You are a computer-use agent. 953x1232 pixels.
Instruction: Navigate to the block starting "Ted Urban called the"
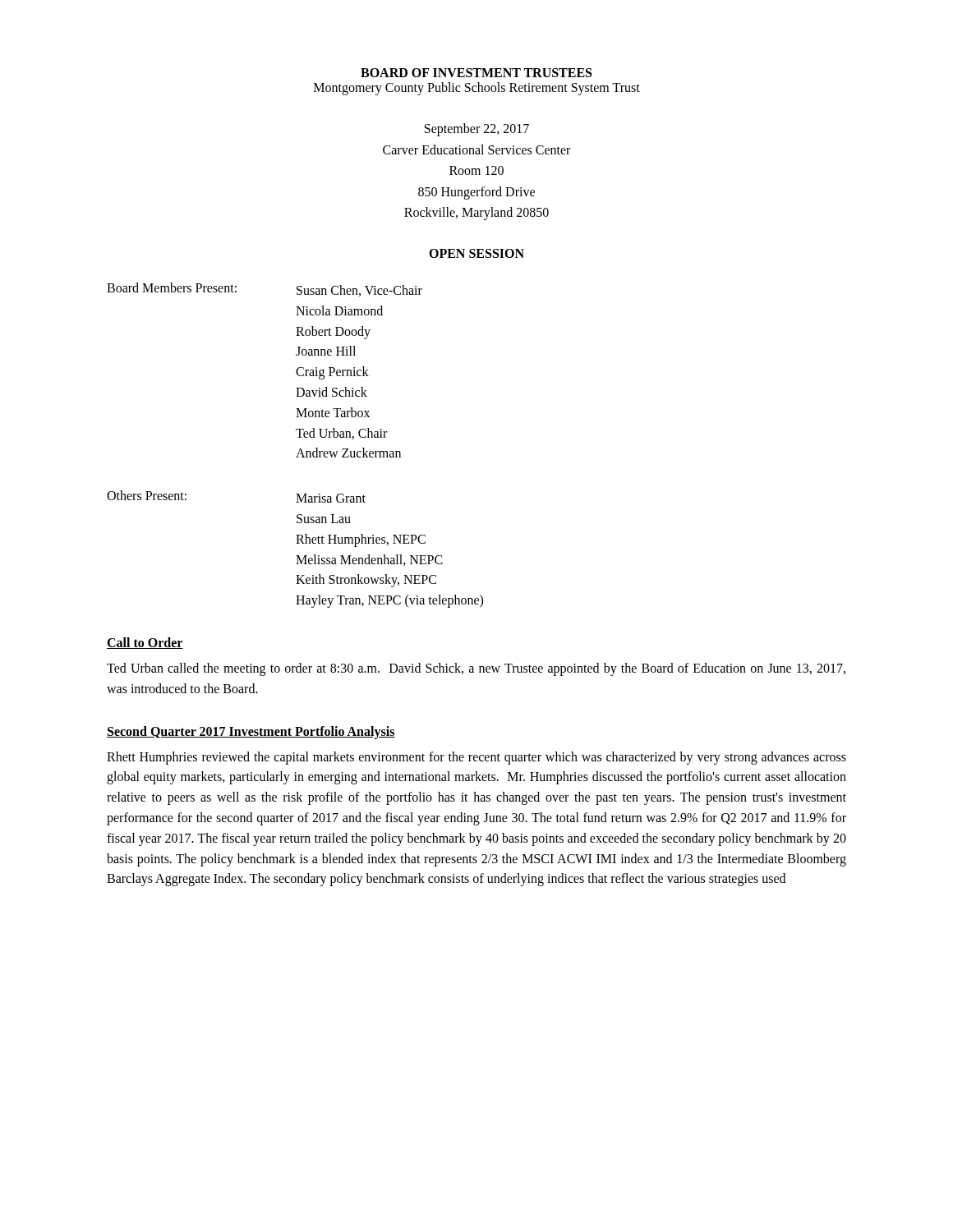(x=476, y=678)
